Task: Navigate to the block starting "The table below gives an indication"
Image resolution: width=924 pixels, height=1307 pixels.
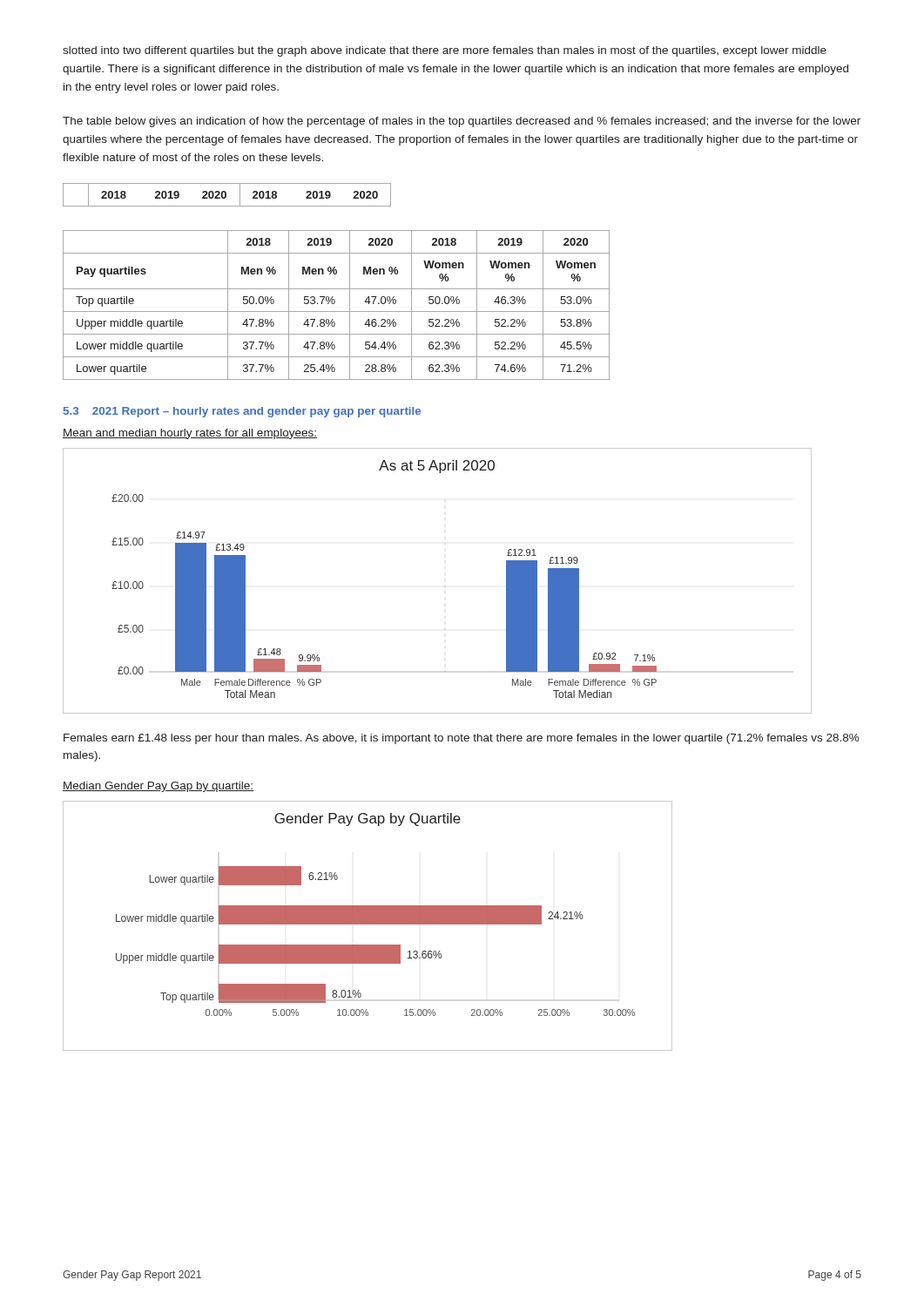Action: point(462,139)
